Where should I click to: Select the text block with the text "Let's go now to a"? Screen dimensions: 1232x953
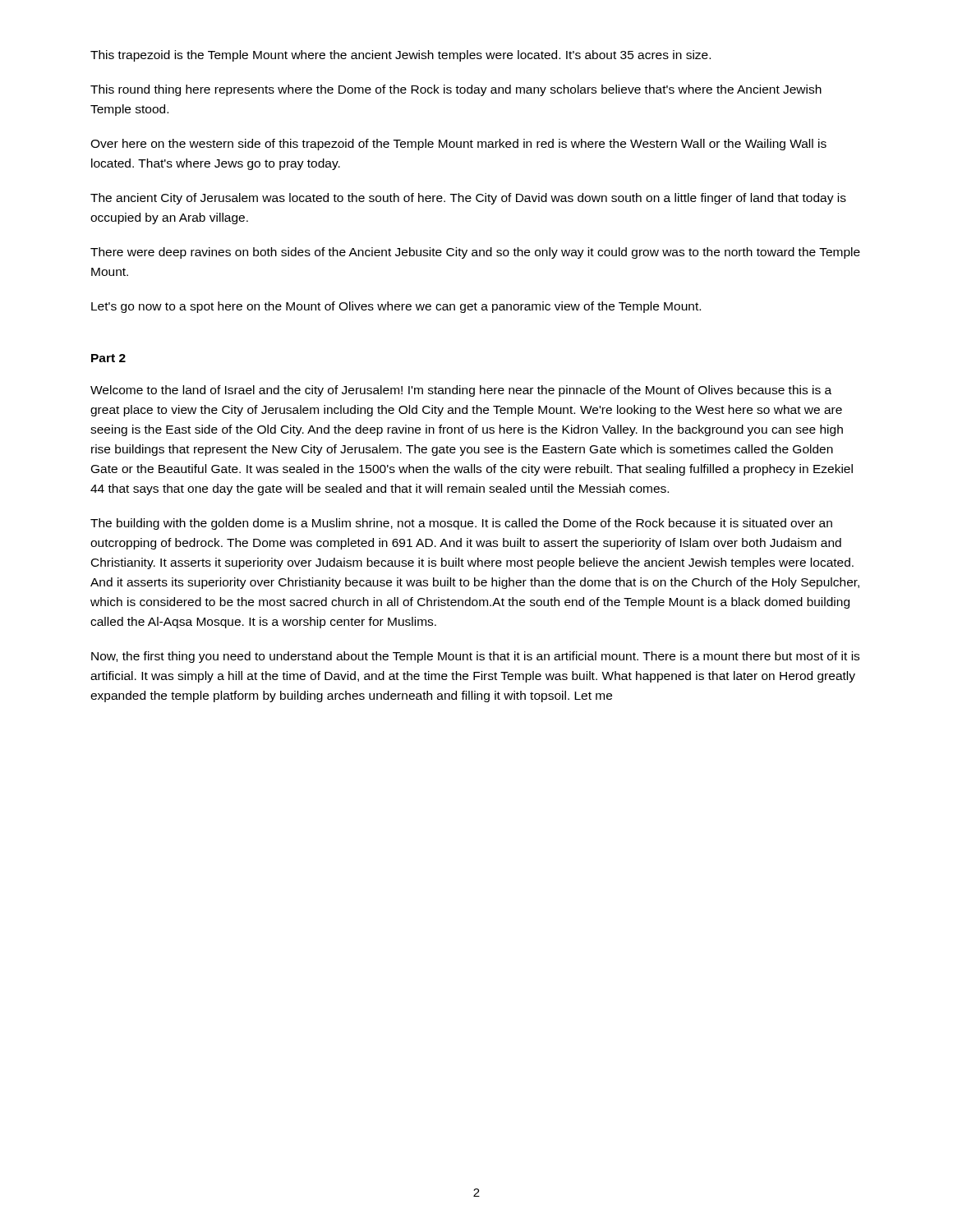pos(396,306)
